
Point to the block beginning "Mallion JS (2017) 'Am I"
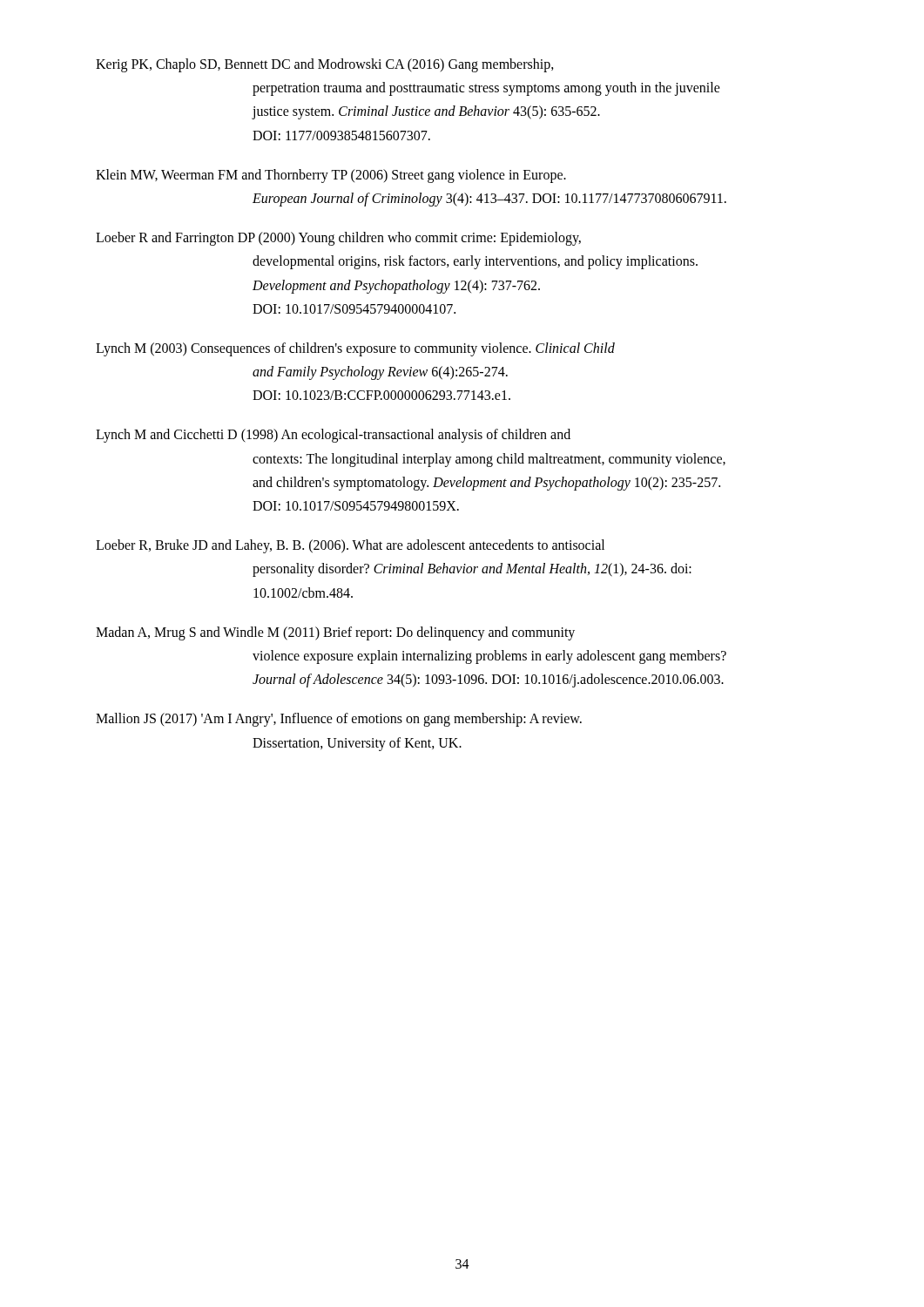tap(462, 733)
